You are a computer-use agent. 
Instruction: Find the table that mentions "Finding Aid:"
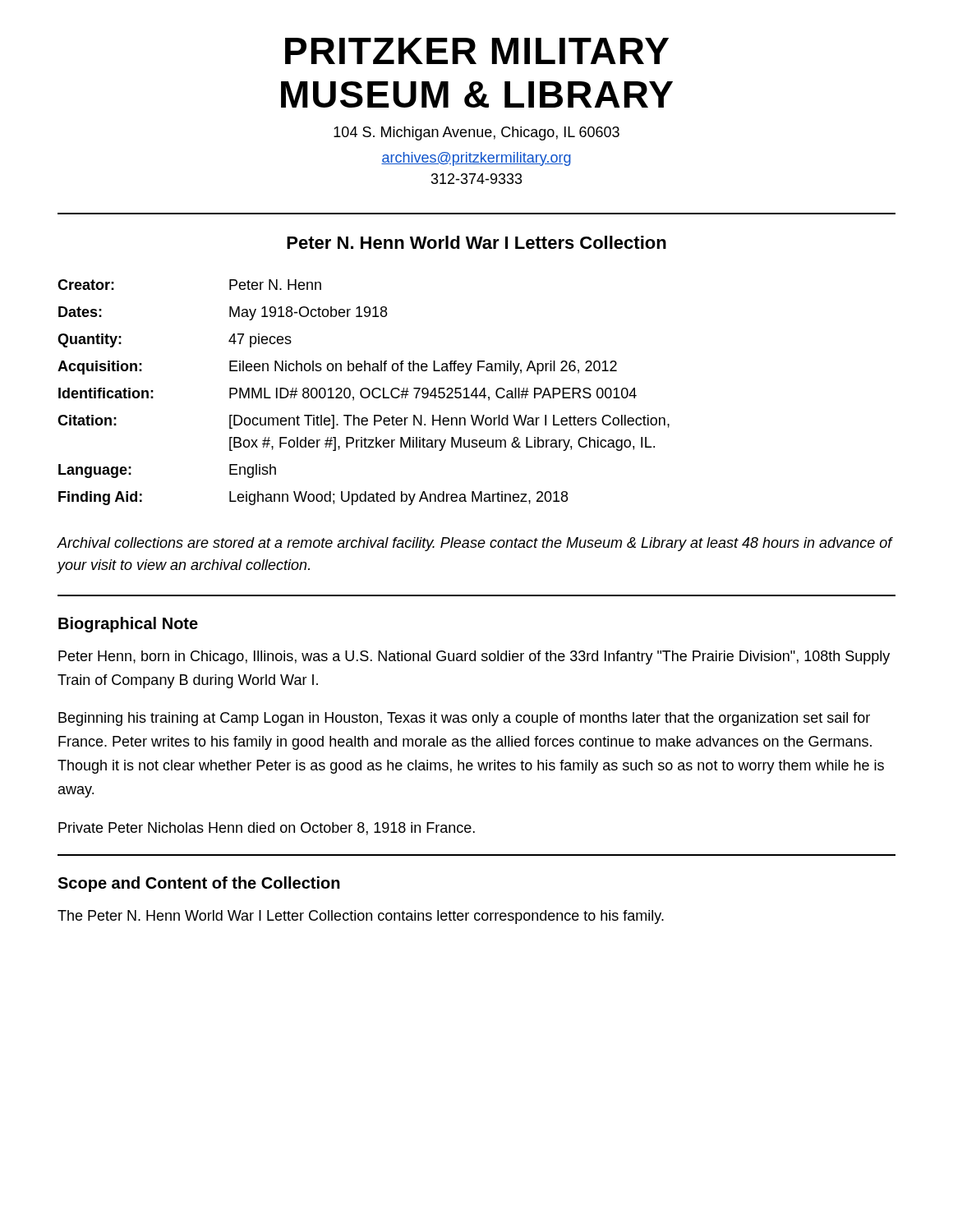click(476, 391)
